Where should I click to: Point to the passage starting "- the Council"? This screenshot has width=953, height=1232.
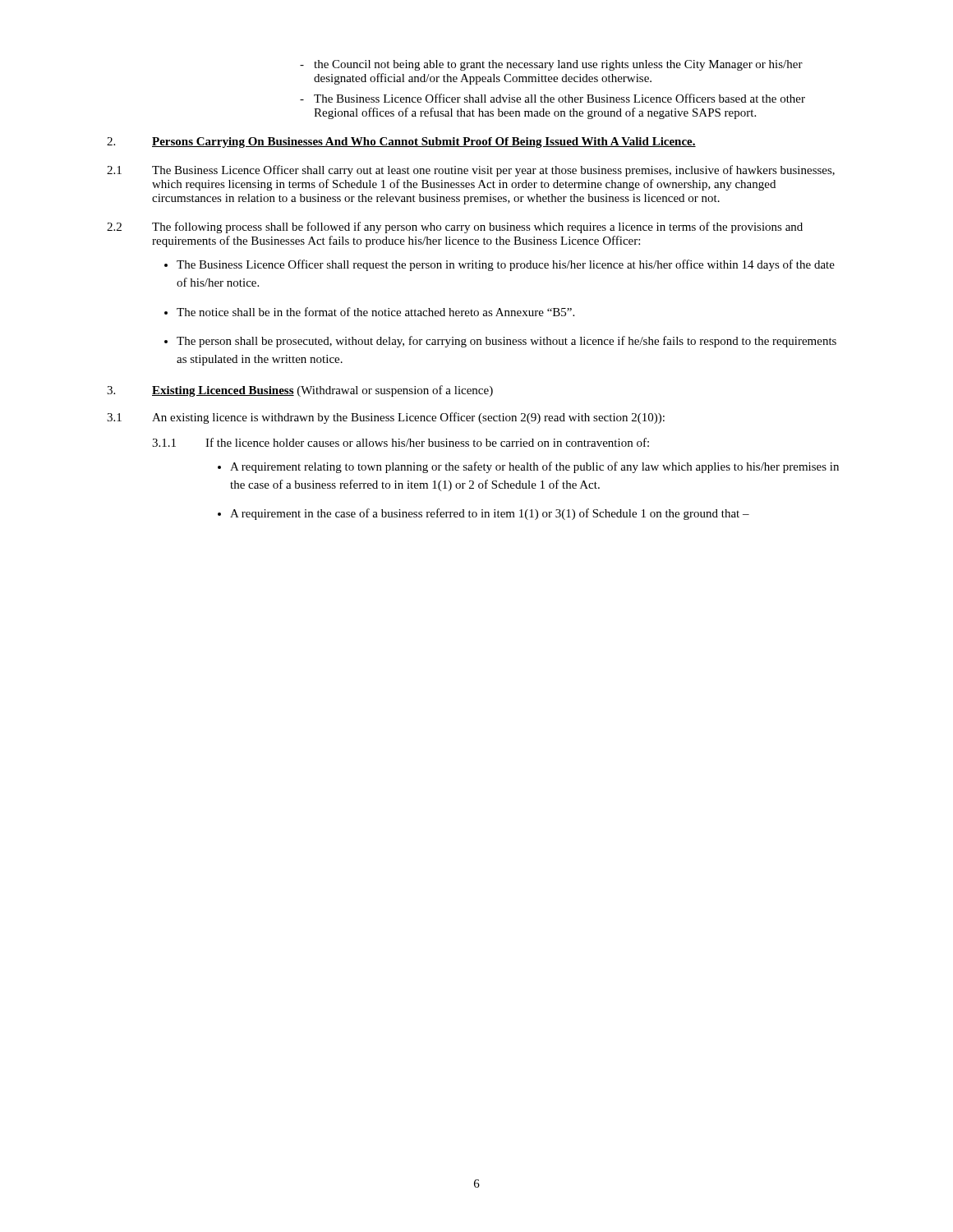pyautogui.click(x=563, y=71)
